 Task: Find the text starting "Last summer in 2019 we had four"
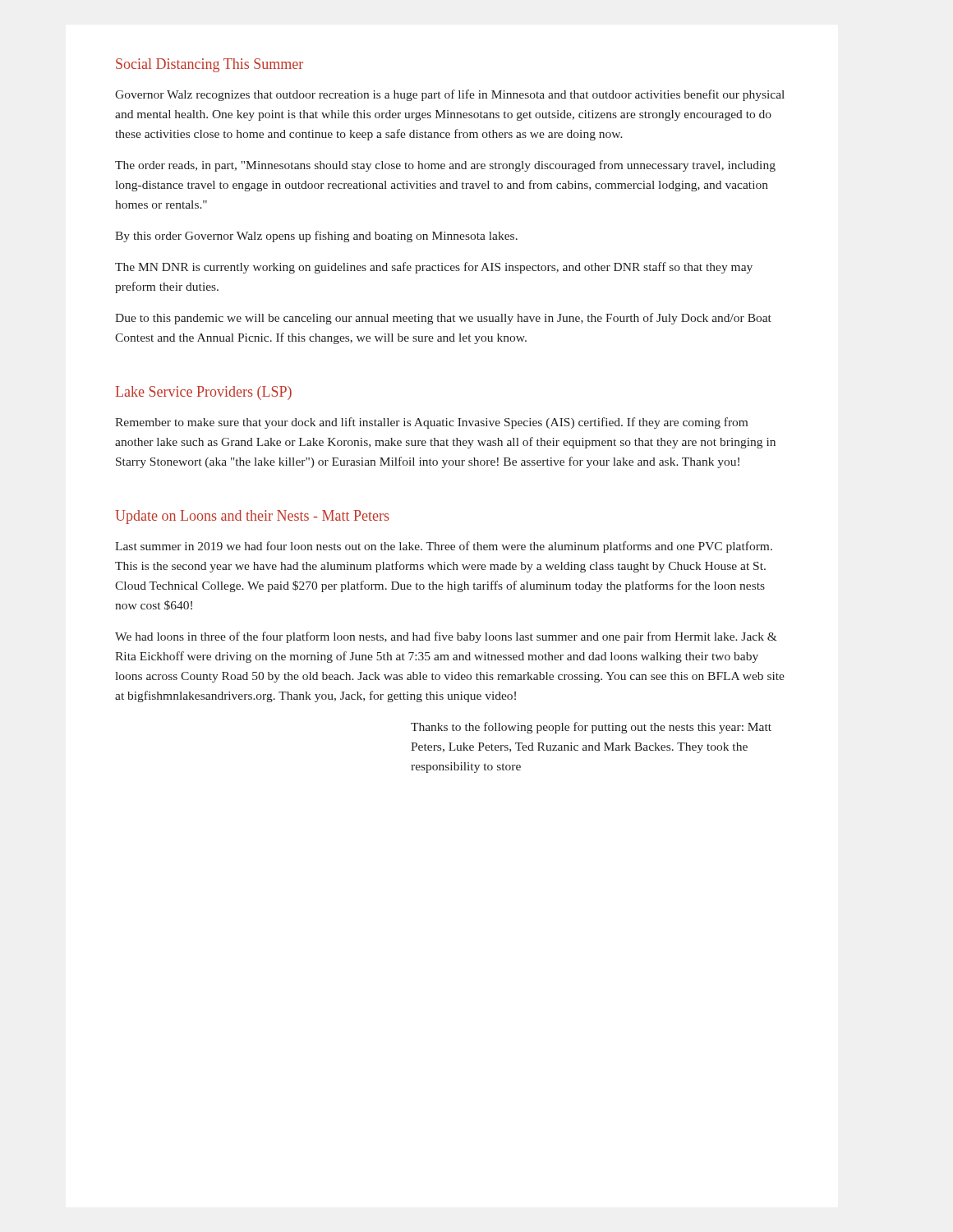click(444, 576)
